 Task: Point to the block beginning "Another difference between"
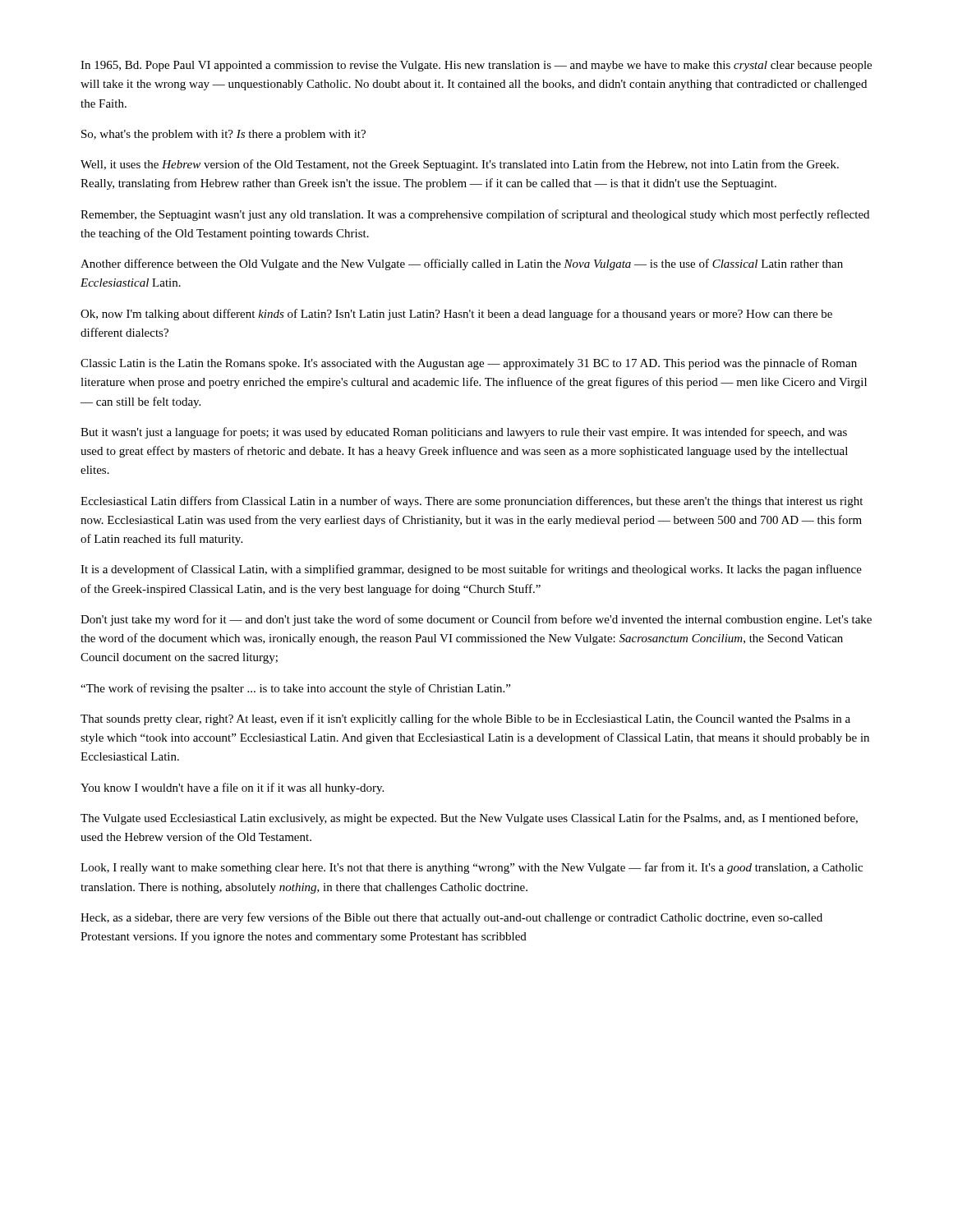coord(462,273)
